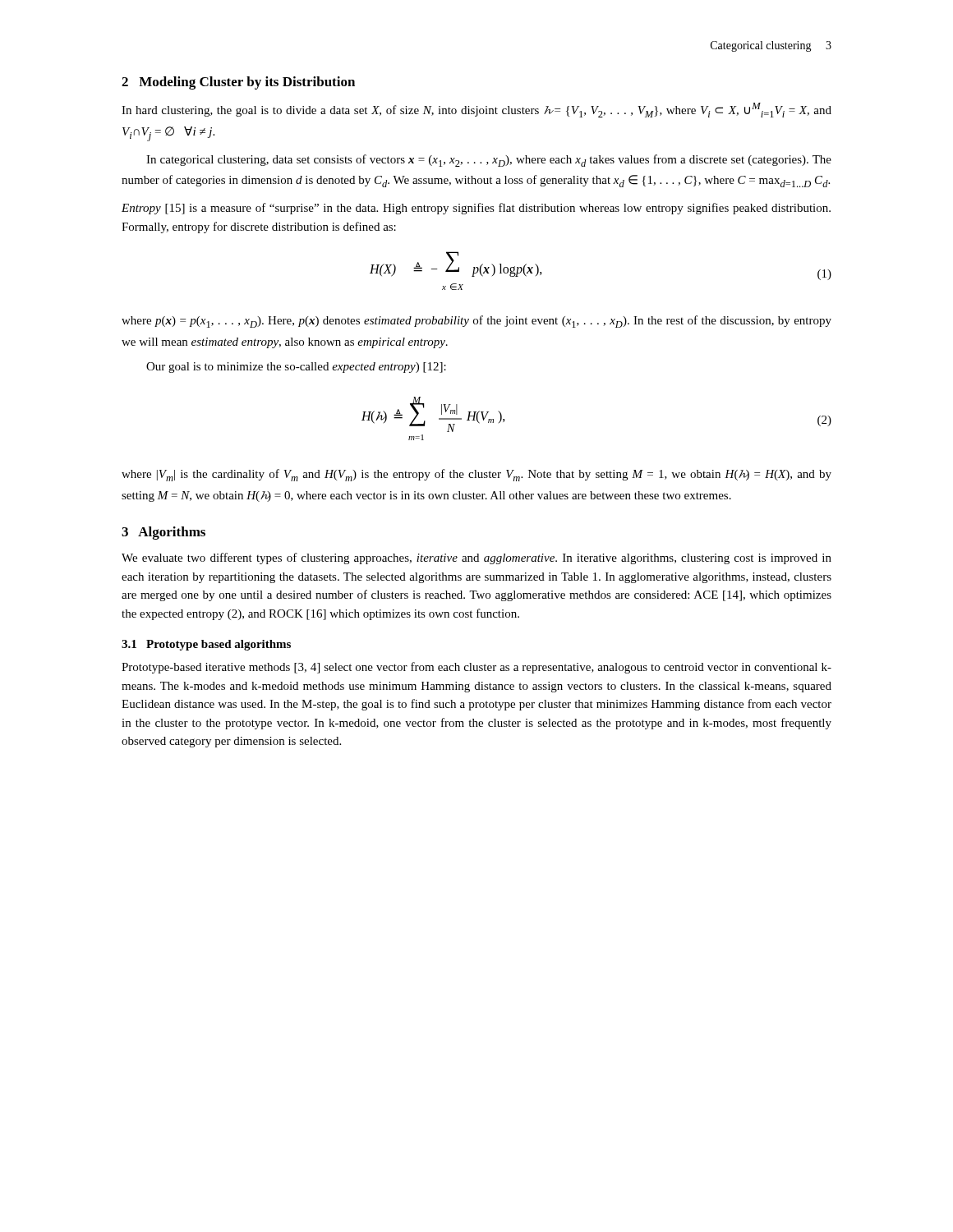Viewport: 953px width, 1232px height.
Task: Locate the text starting "where p(x) ="
Action: [476, 331]
